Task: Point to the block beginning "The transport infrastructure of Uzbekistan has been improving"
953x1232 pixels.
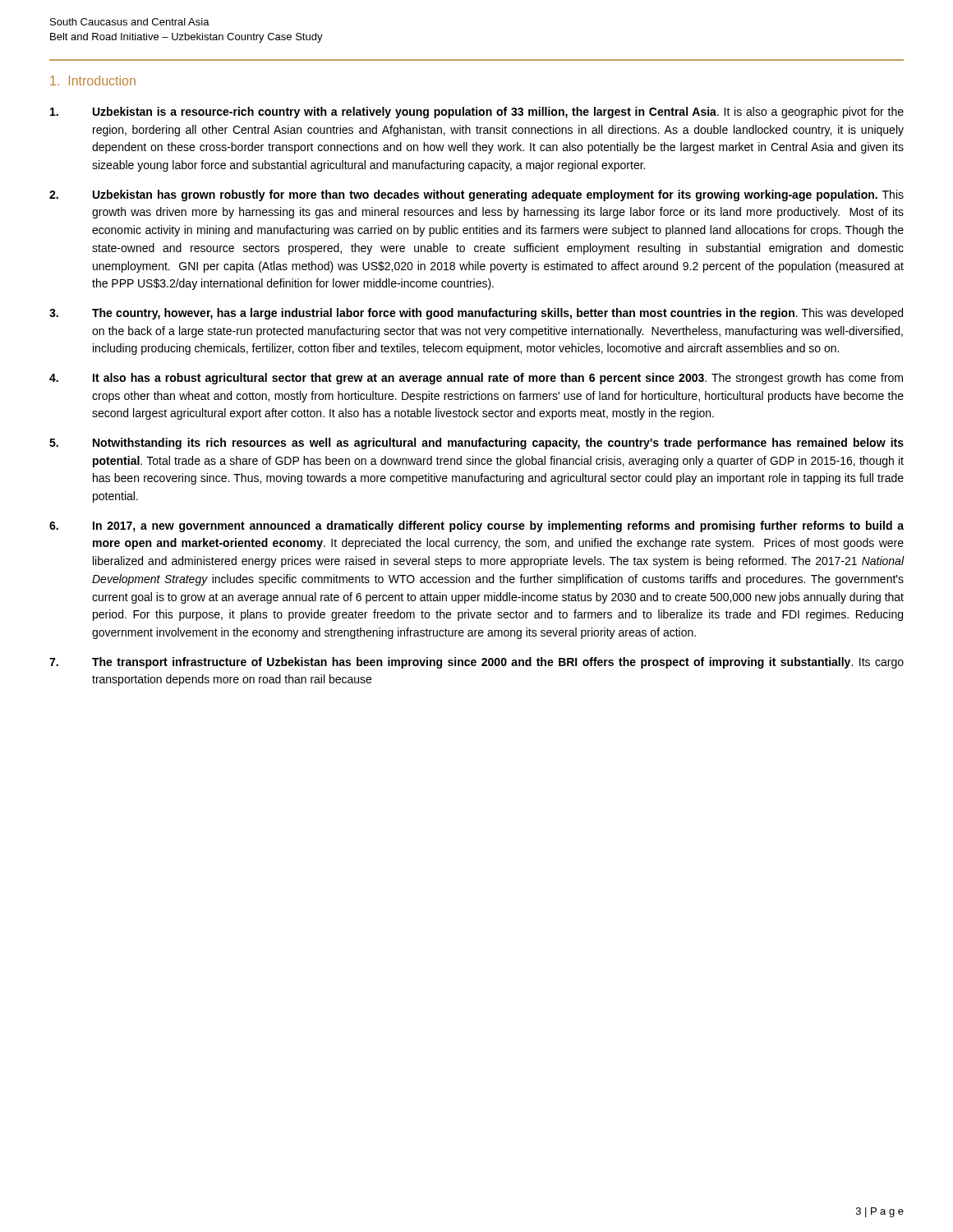Action: pos(476,671)
